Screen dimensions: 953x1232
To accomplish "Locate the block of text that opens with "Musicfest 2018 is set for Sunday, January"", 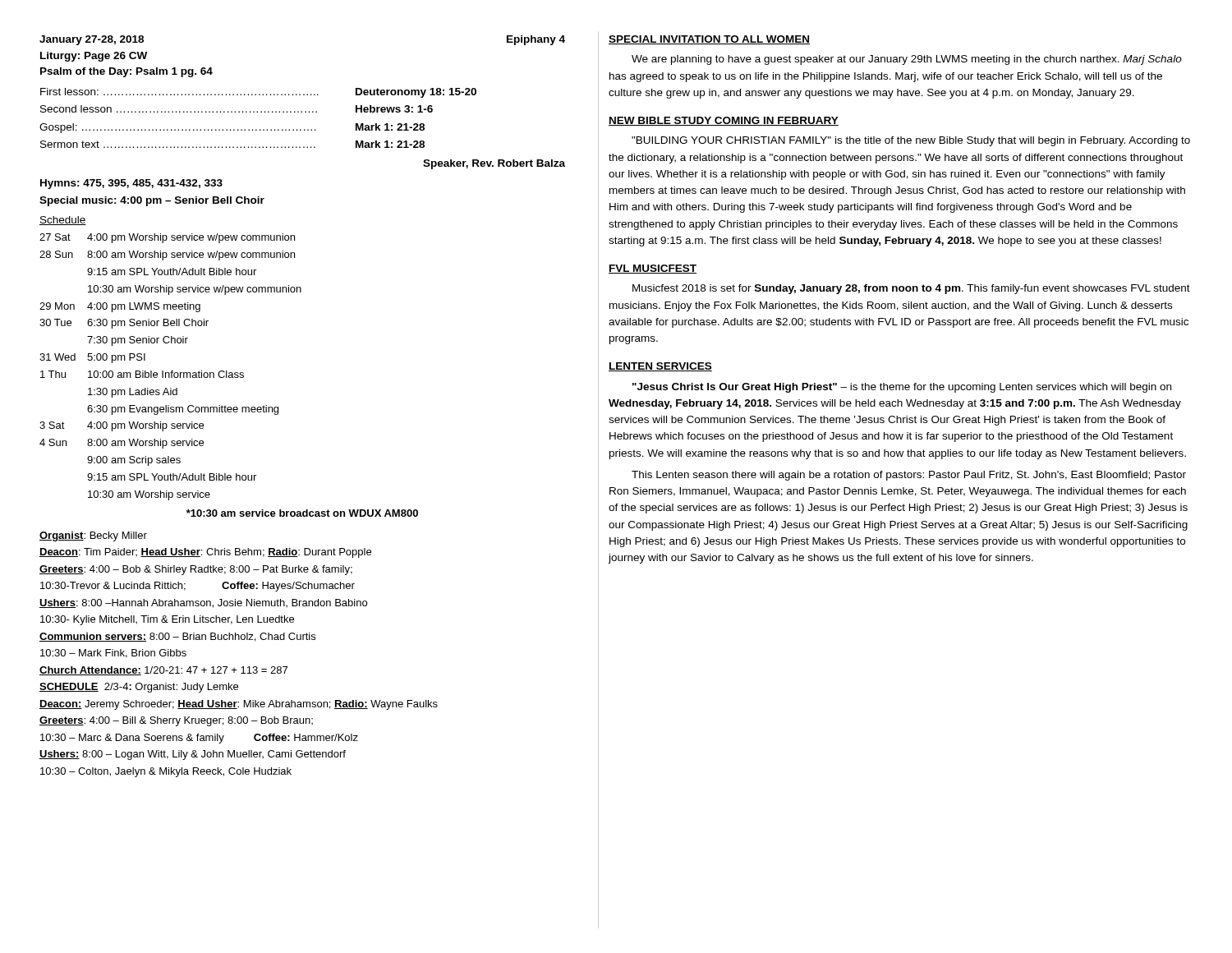I will 901,314.
